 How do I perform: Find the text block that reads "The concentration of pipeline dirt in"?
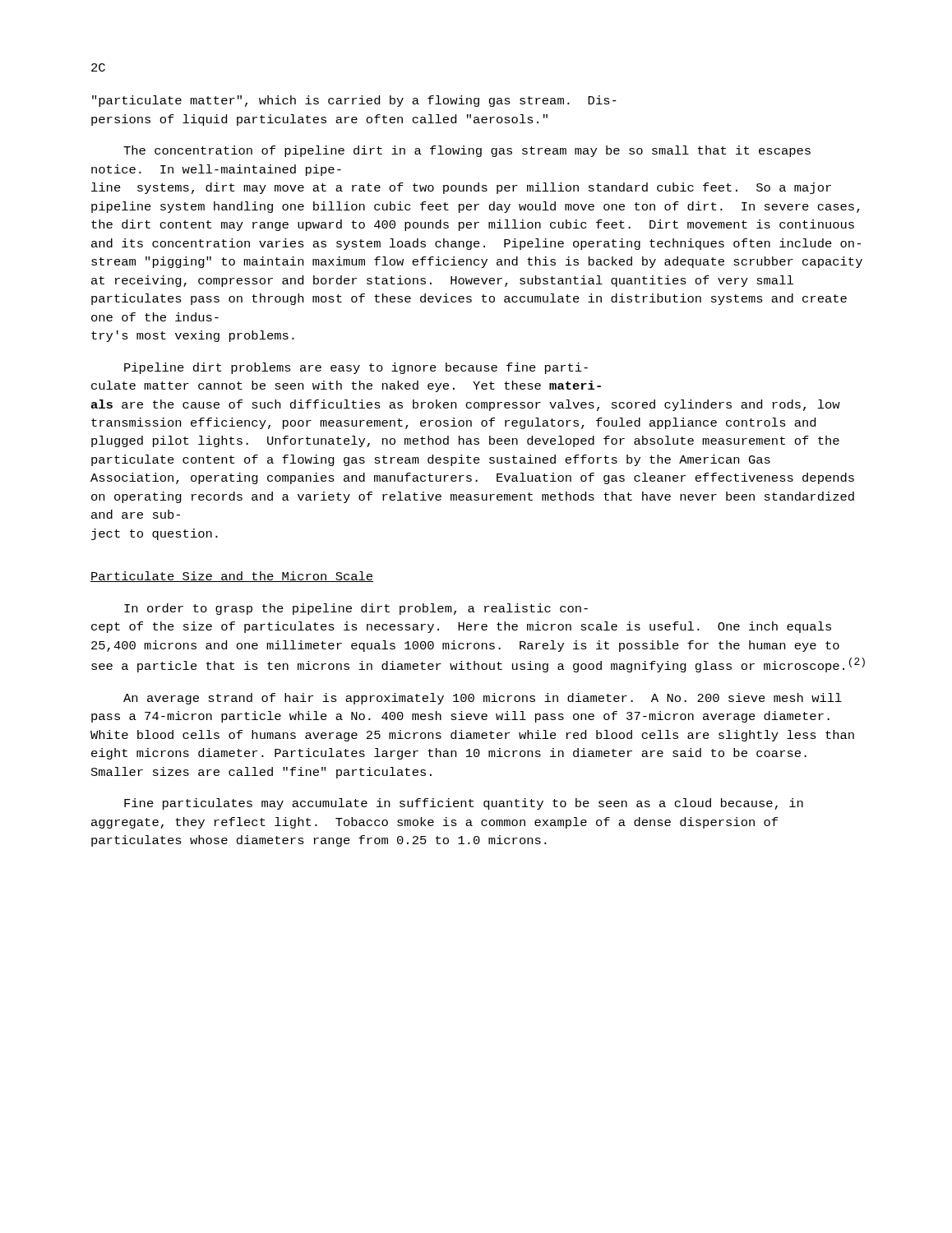click(477, 244)
